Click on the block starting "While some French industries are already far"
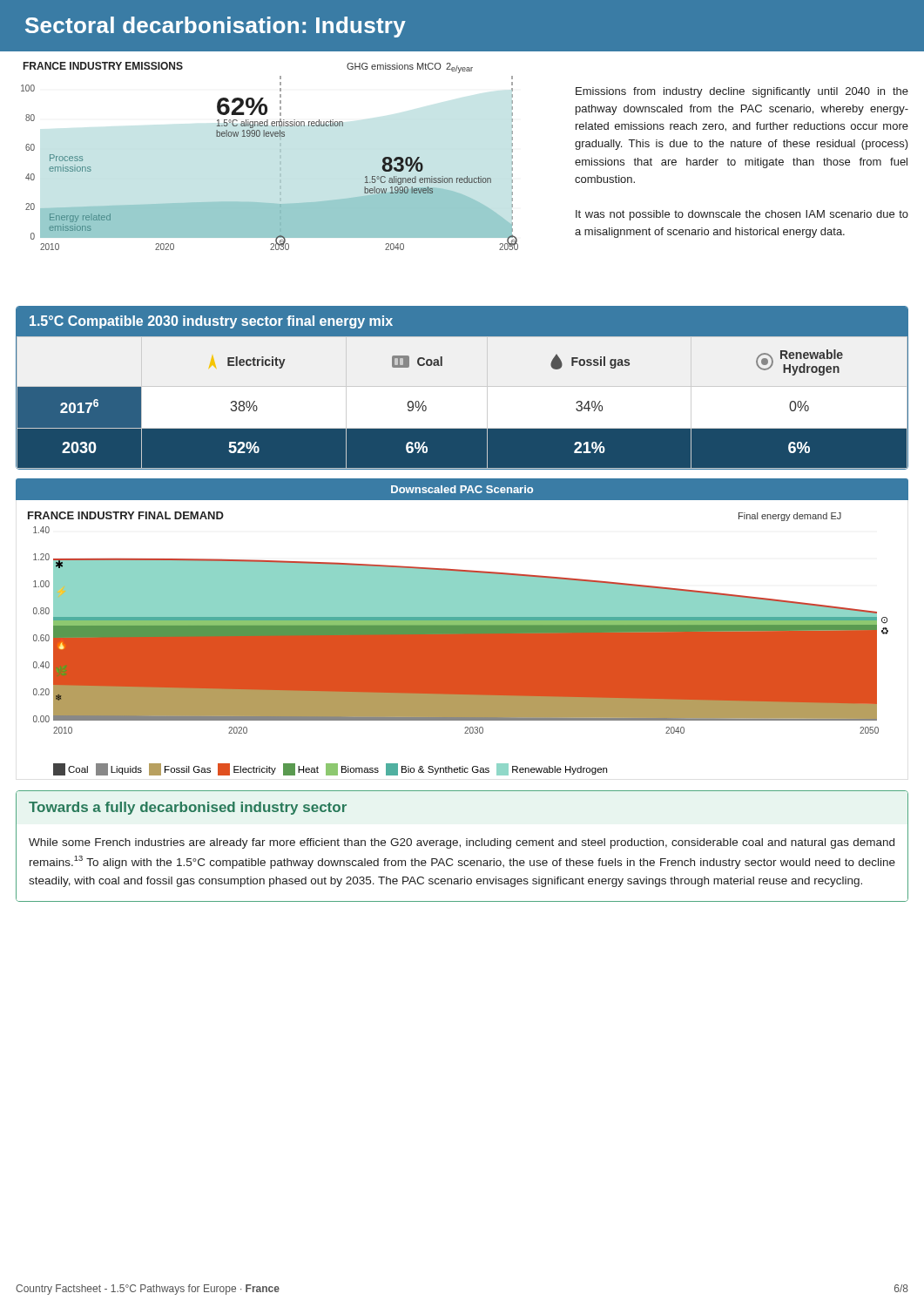Viewport: 924px width, 1307px height. (x=462, y=861)
